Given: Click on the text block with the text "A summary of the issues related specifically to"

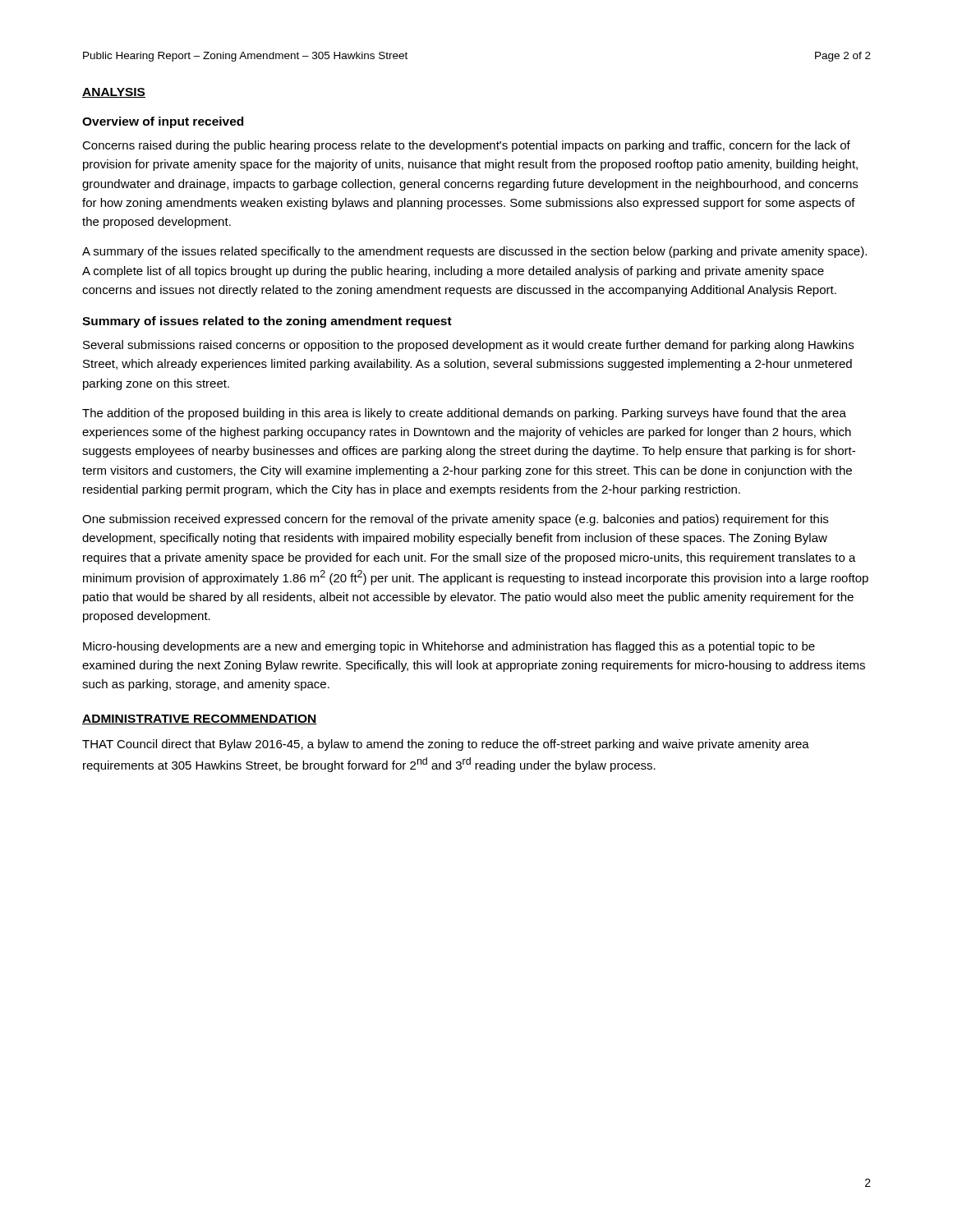Looking at the screenshot, I should [475, 270].
